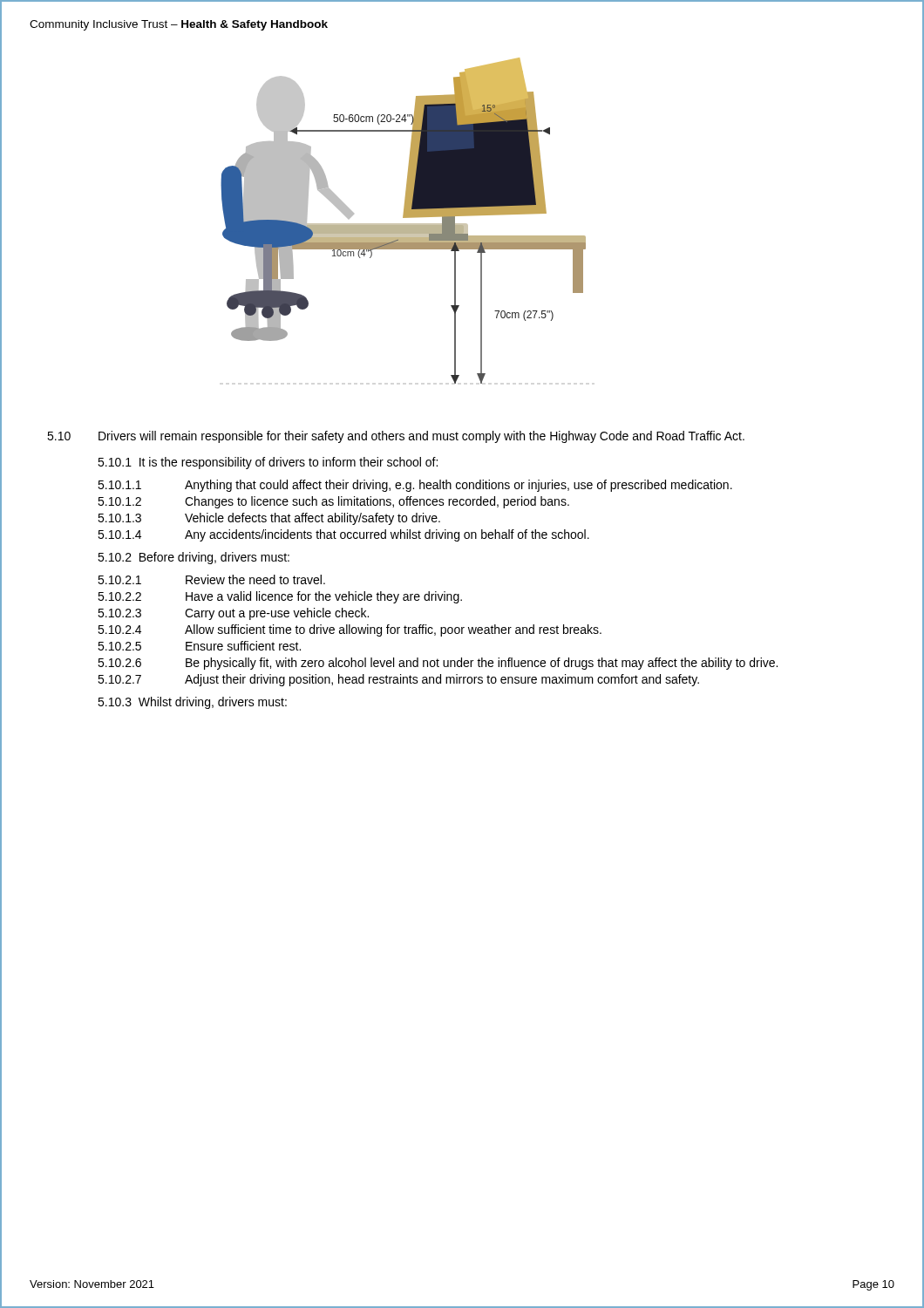Click on the text that says "10.2 Before driving, drivers must:"
The width and height of the screenshot is (924, 1308).
point(194,557)
